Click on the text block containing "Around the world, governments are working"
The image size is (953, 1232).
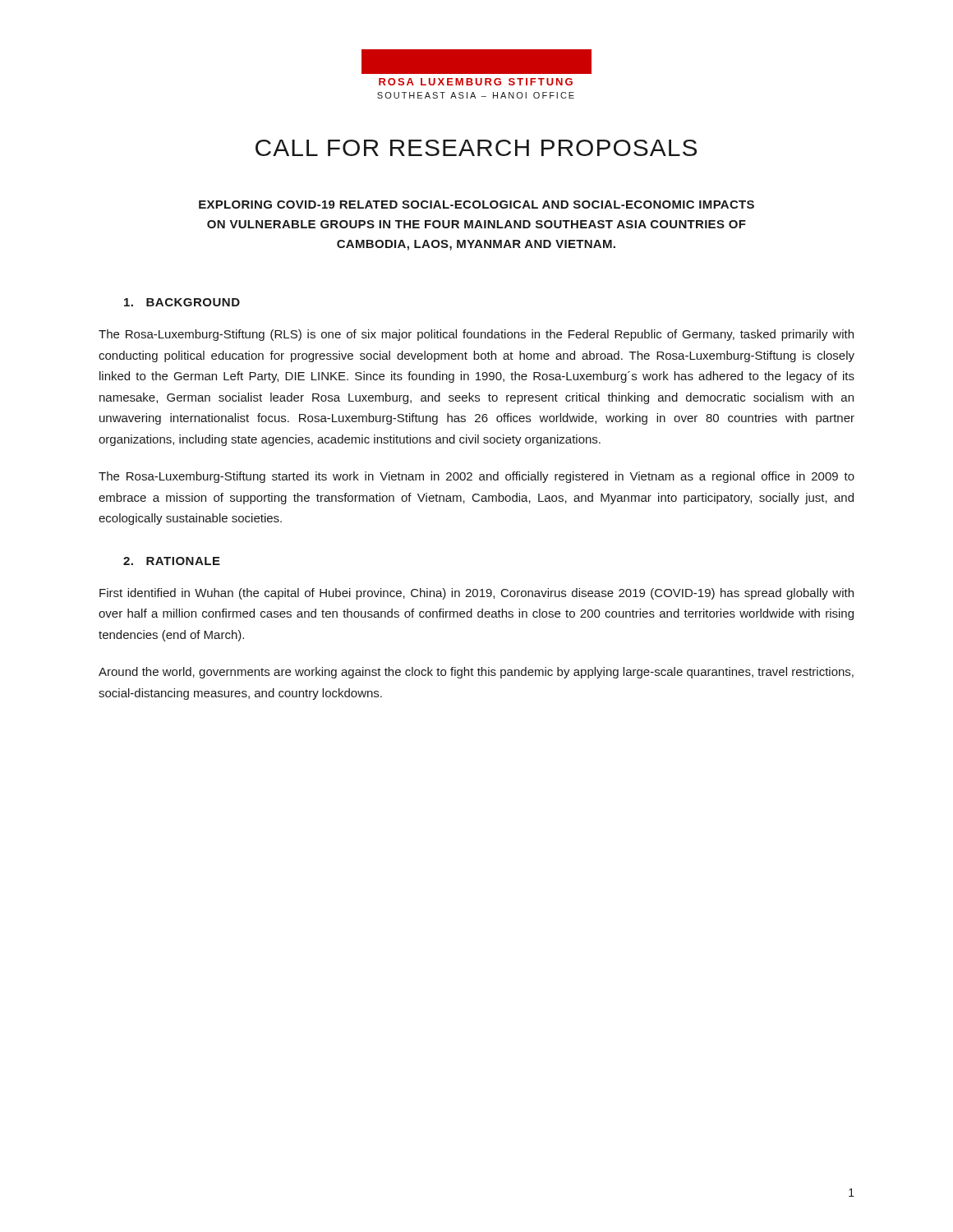click(x=476, y=682)
